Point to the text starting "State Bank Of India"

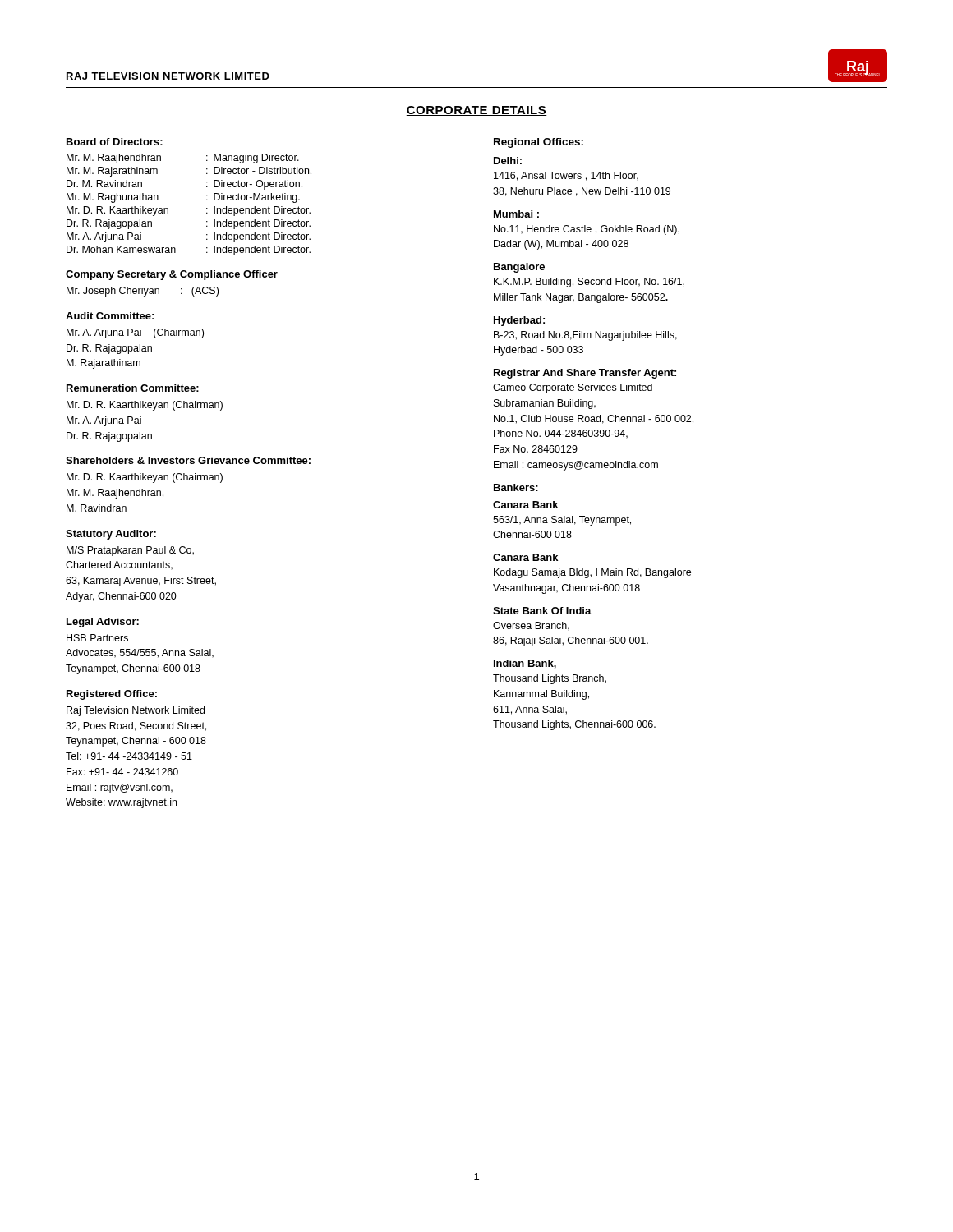point(542,610)
